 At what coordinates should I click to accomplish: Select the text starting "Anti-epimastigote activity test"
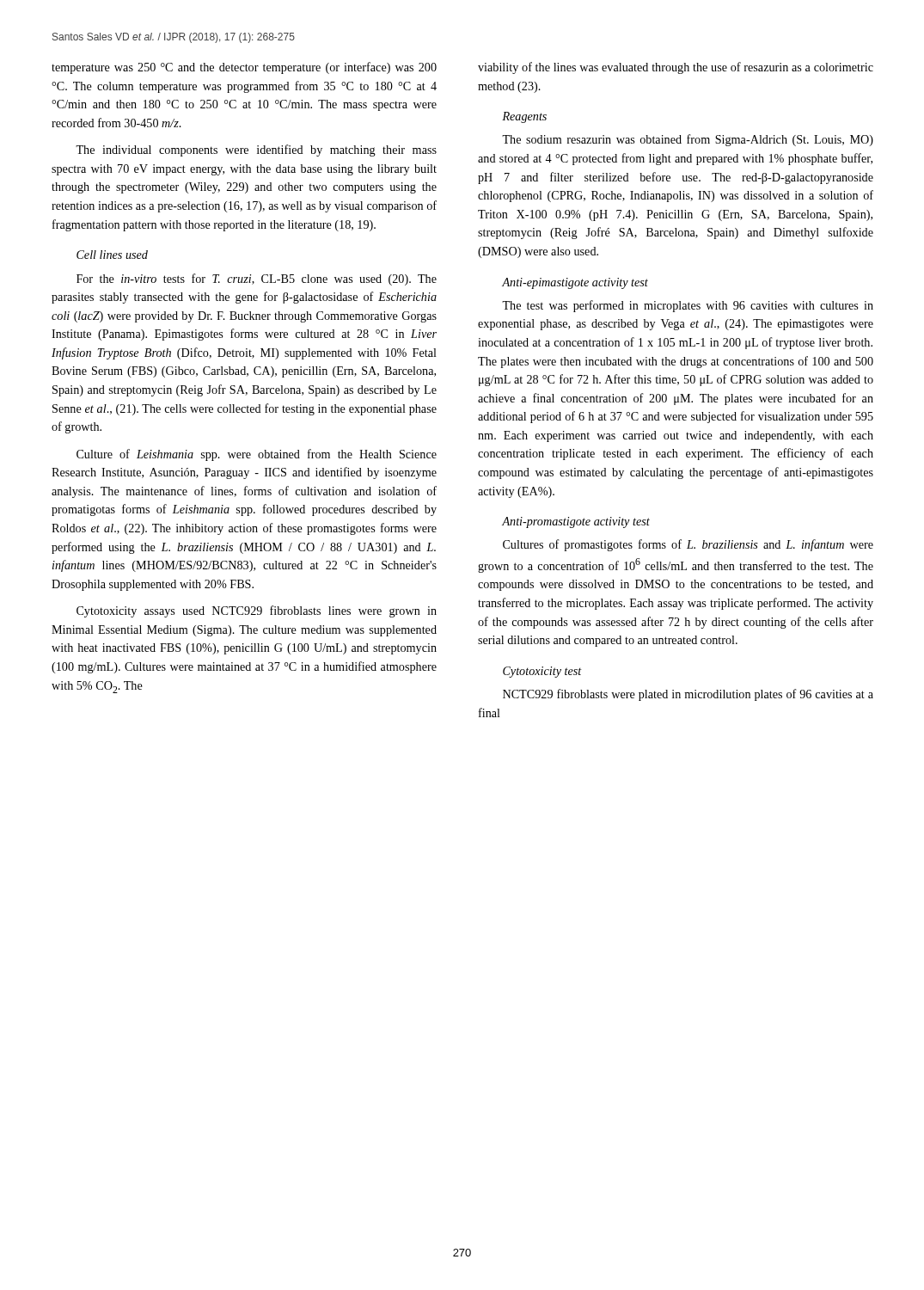point(575,283)
